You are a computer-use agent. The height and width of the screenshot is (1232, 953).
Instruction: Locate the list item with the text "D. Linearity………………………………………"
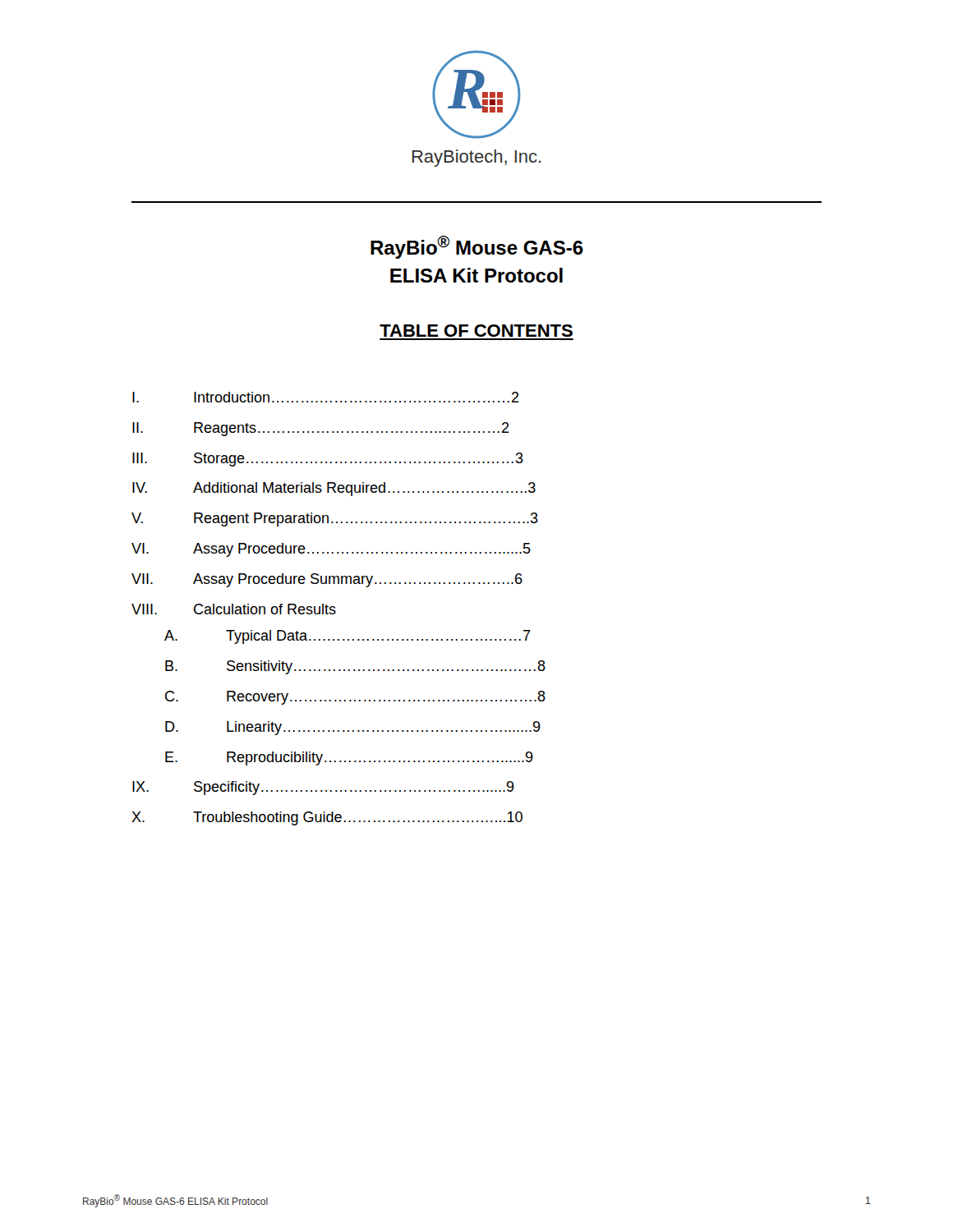[493, 727]
